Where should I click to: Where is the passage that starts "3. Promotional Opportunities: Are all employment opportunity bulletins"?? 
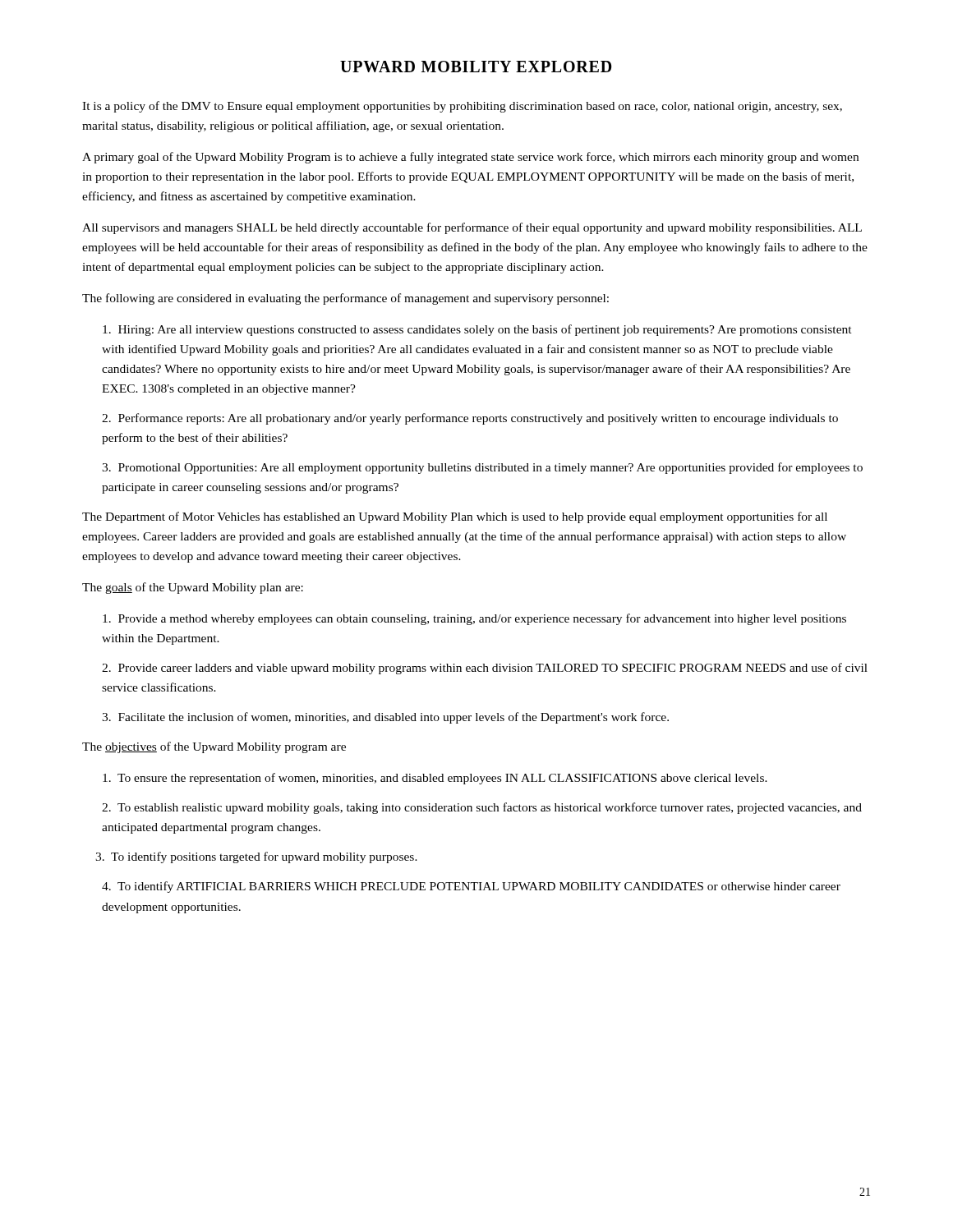[482, 477]
